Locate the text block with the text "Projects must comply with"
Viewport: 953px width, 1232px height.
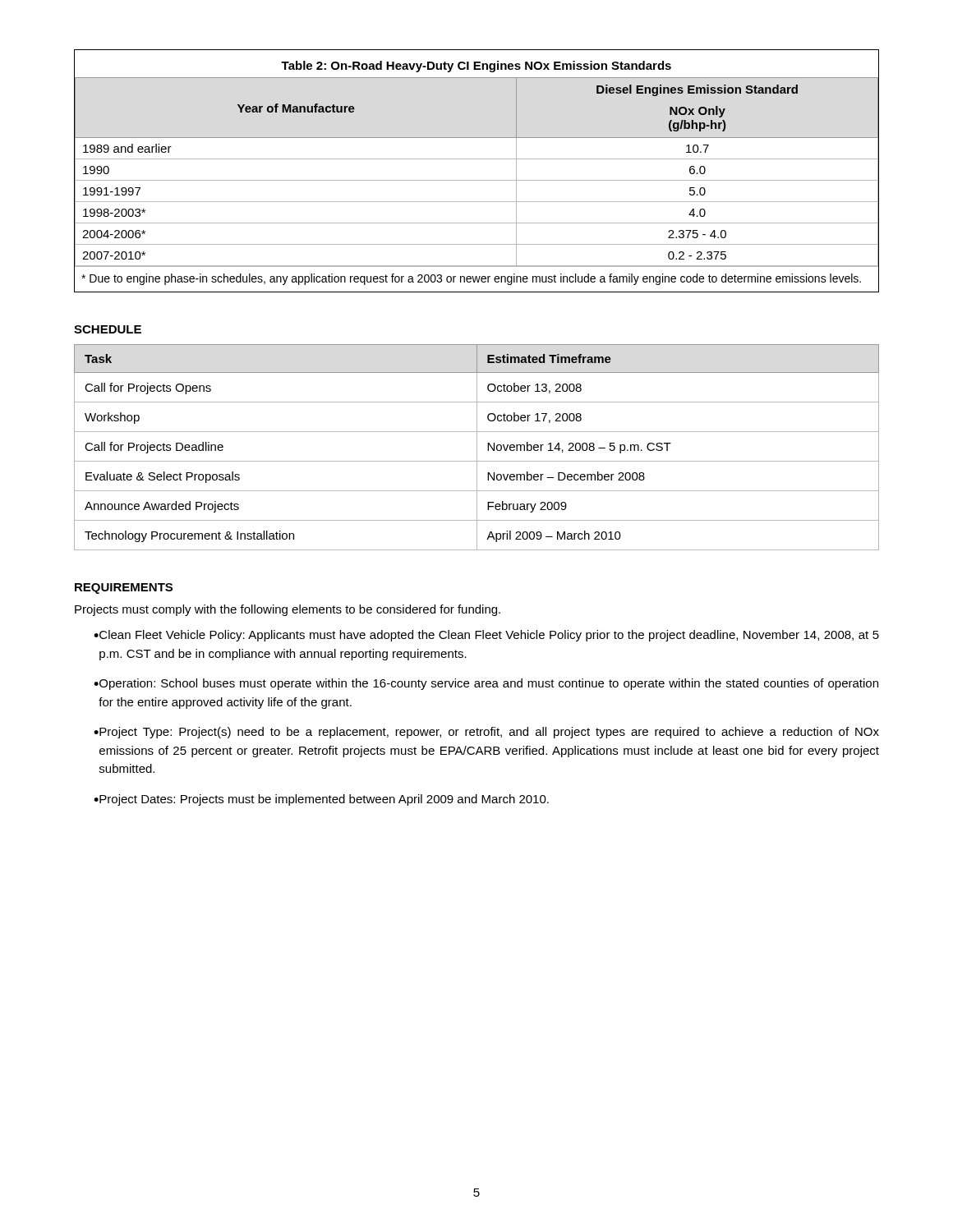click(x=288, y=609)
